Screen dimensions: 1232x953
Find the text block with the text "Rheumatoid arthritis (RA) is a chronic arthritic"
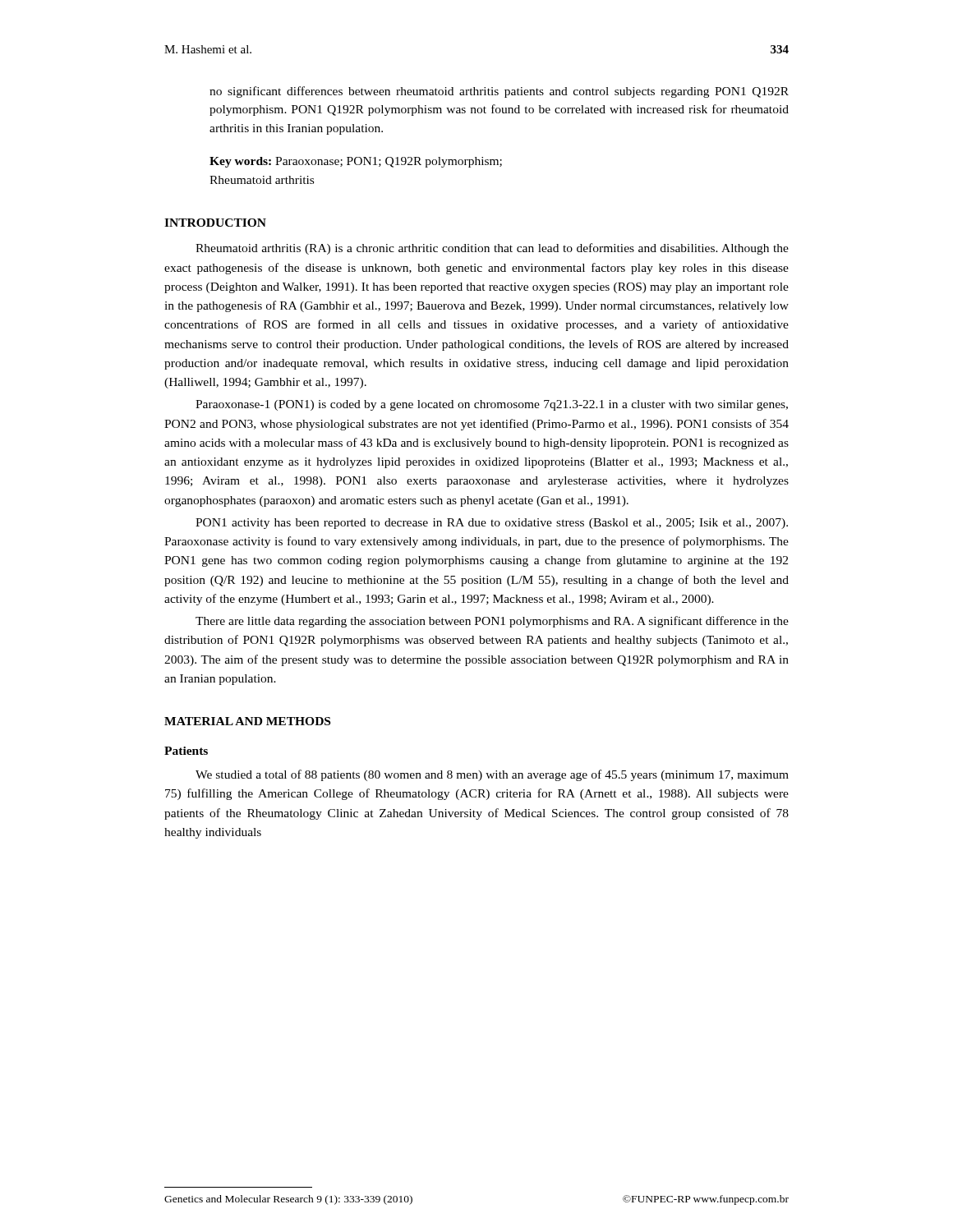click(476, 315)
